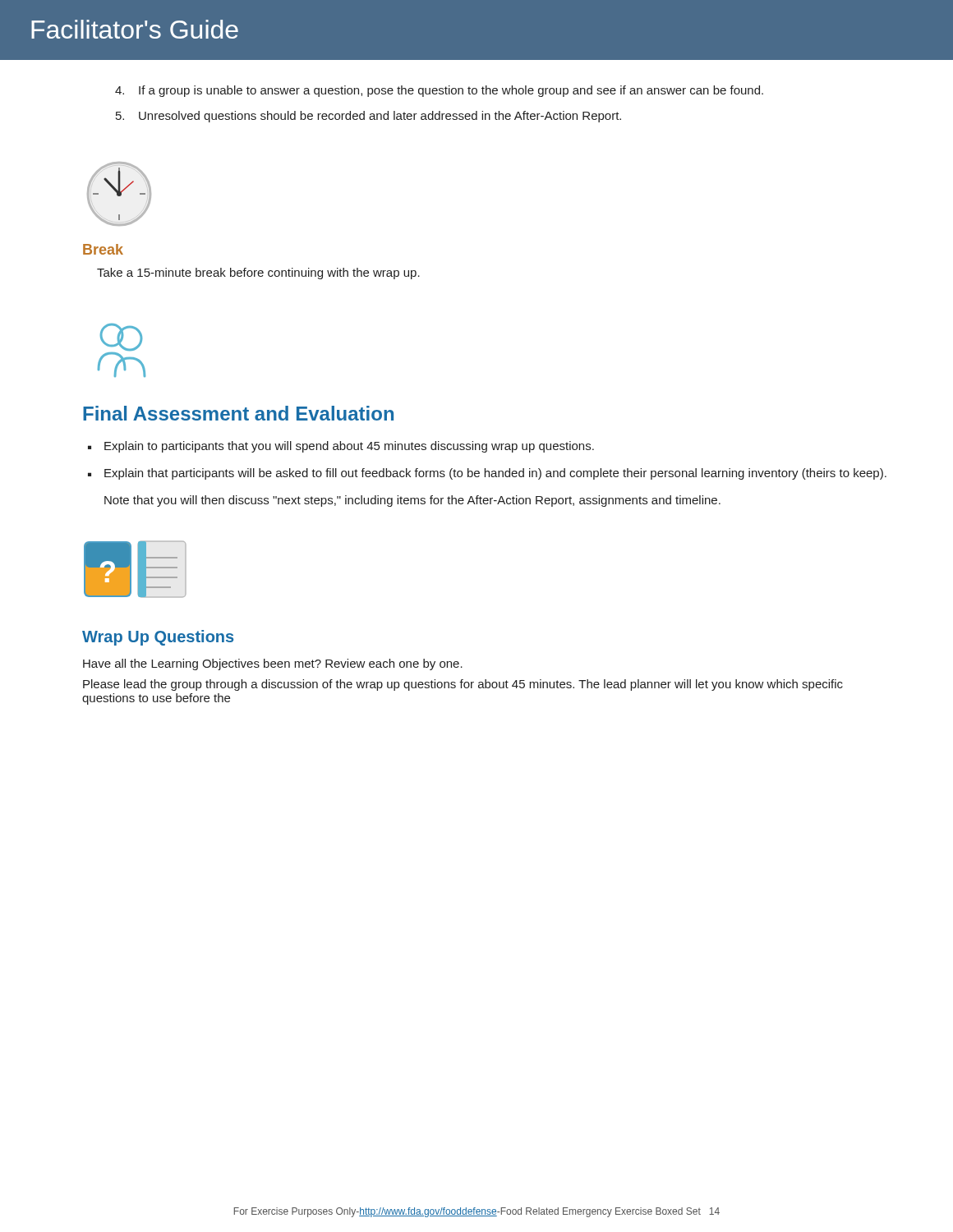953x1232 pixels.
Task: Point to the region starting "Final Assessment and Evaluation"
Action: (238, 414)
